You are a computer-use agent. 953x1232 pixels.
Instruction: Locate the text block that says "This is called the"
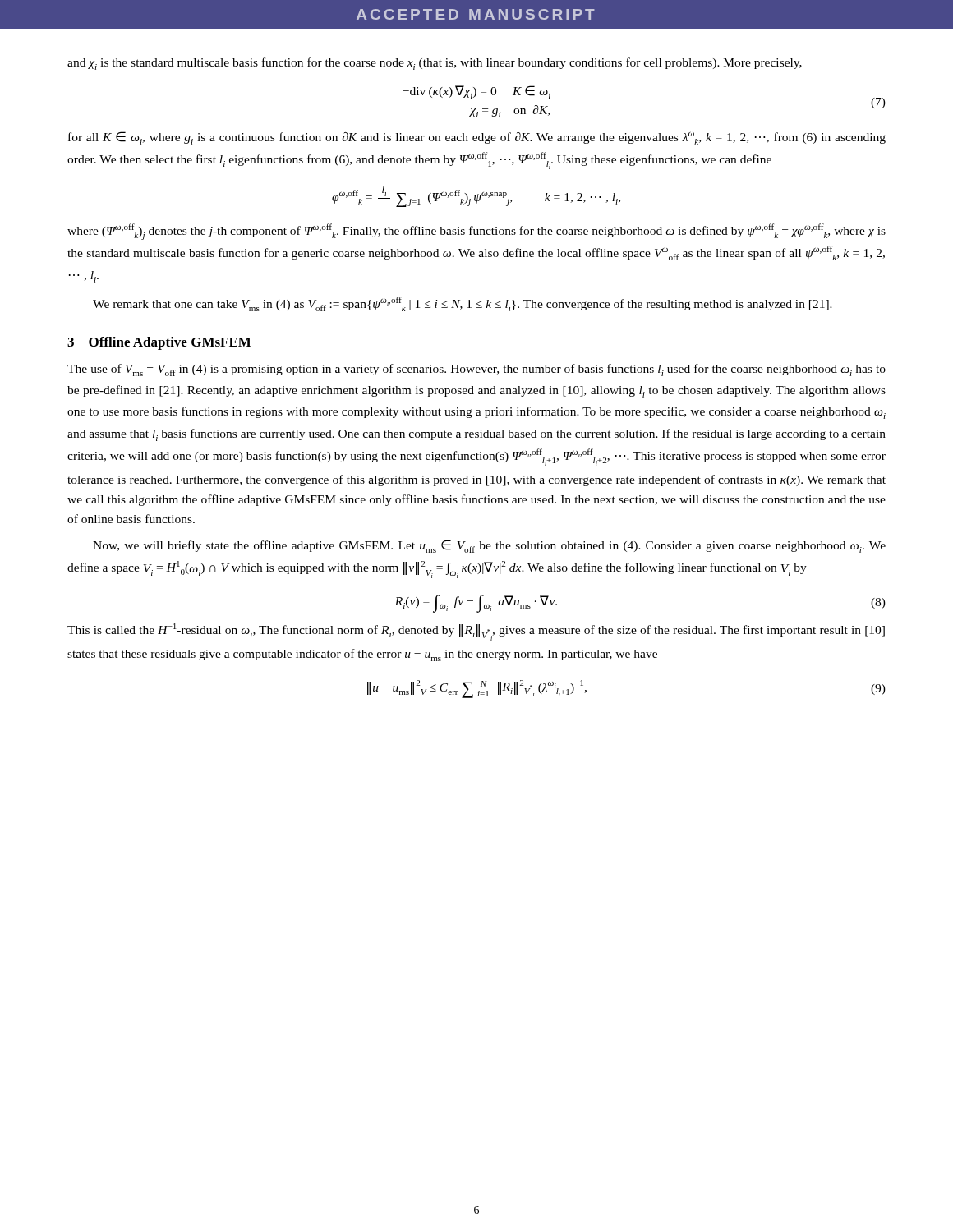(476, 642)
